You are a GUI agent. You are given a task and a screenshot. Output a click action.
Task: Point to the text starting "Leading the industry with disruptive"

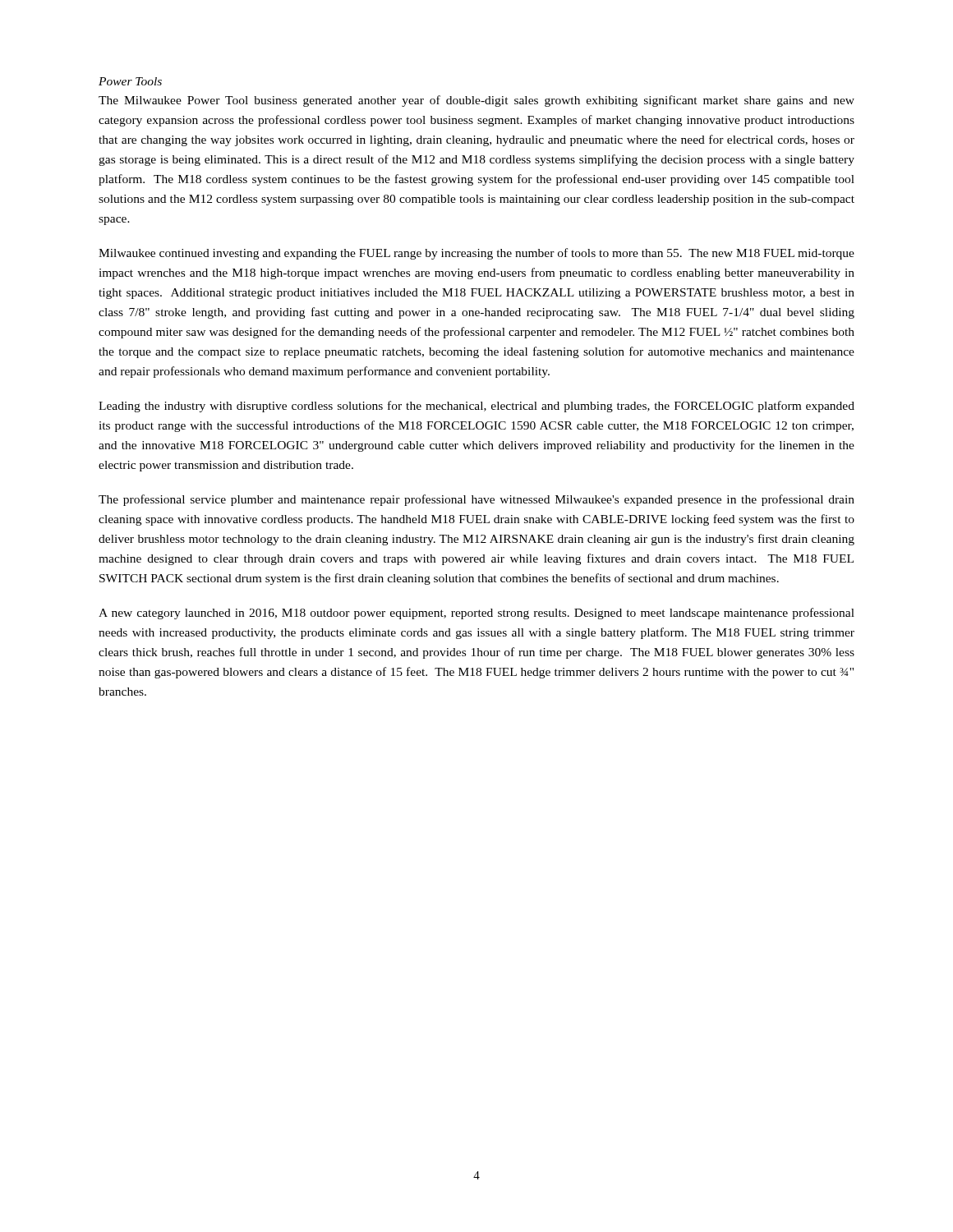pos(476,435)
